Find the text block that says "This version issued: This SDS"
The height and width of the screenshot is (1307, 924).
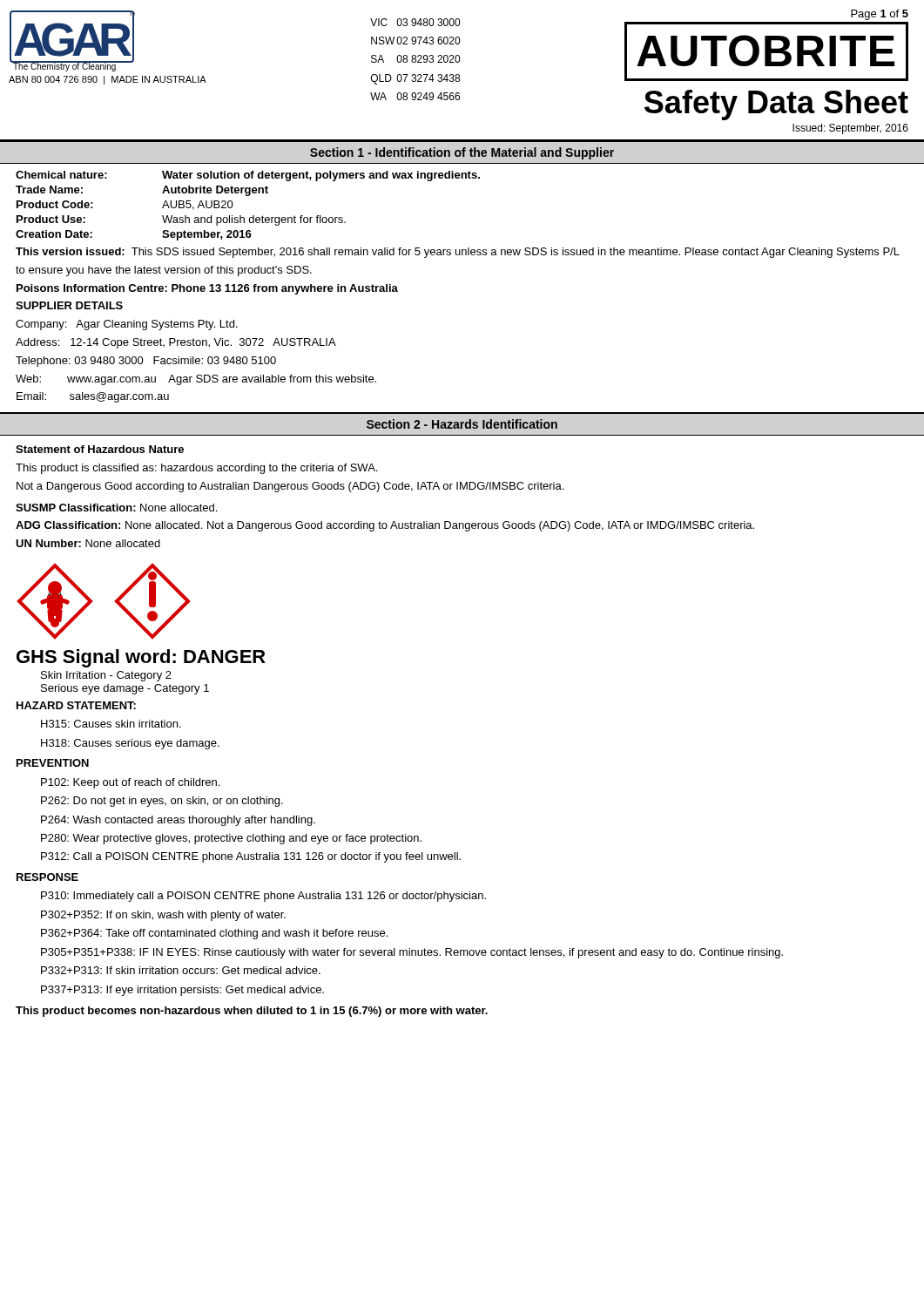pyautogui.click(x=458, y=253)
